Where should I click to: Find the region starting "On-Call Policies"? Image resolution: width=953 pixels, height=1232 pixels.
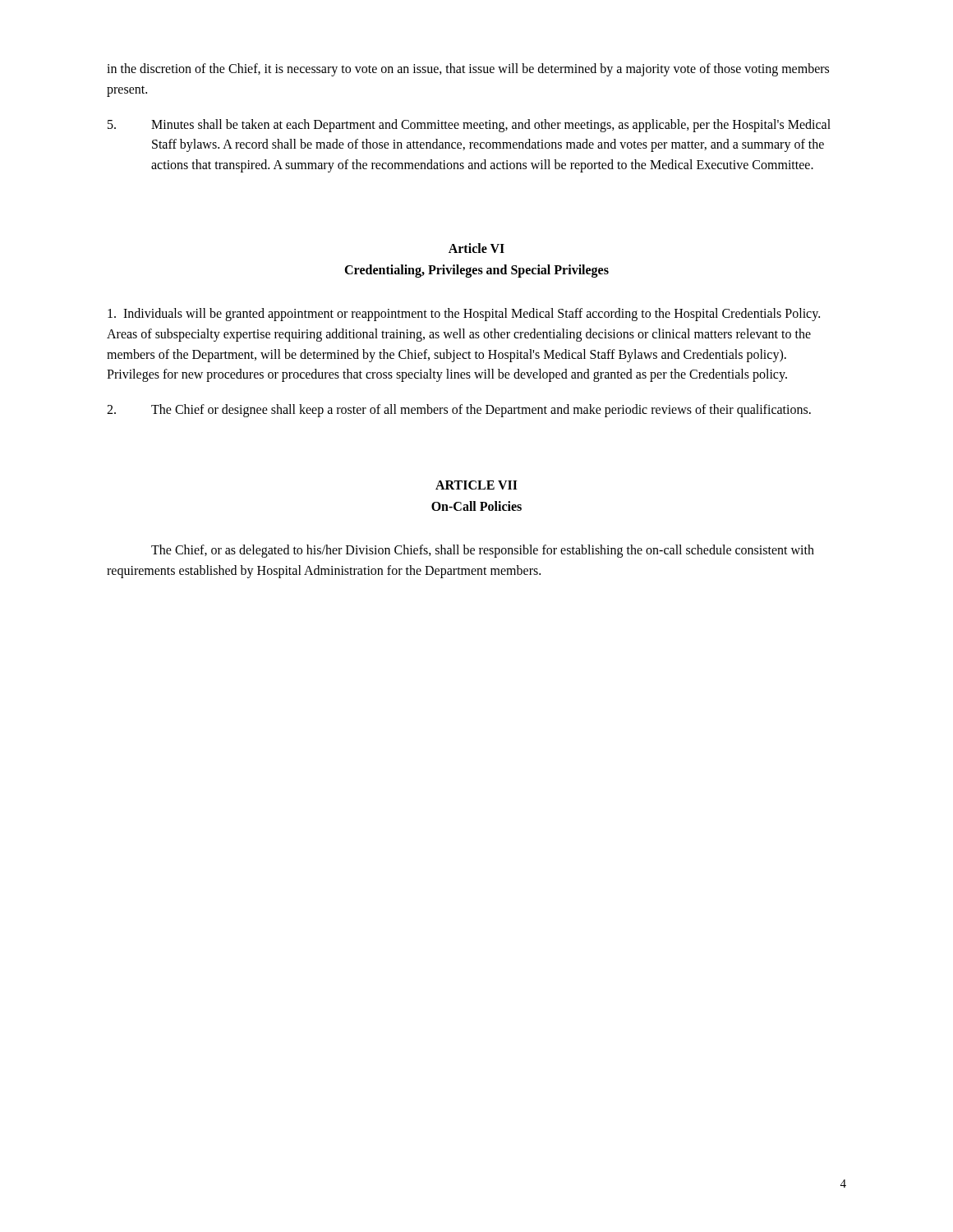(476, 506)
